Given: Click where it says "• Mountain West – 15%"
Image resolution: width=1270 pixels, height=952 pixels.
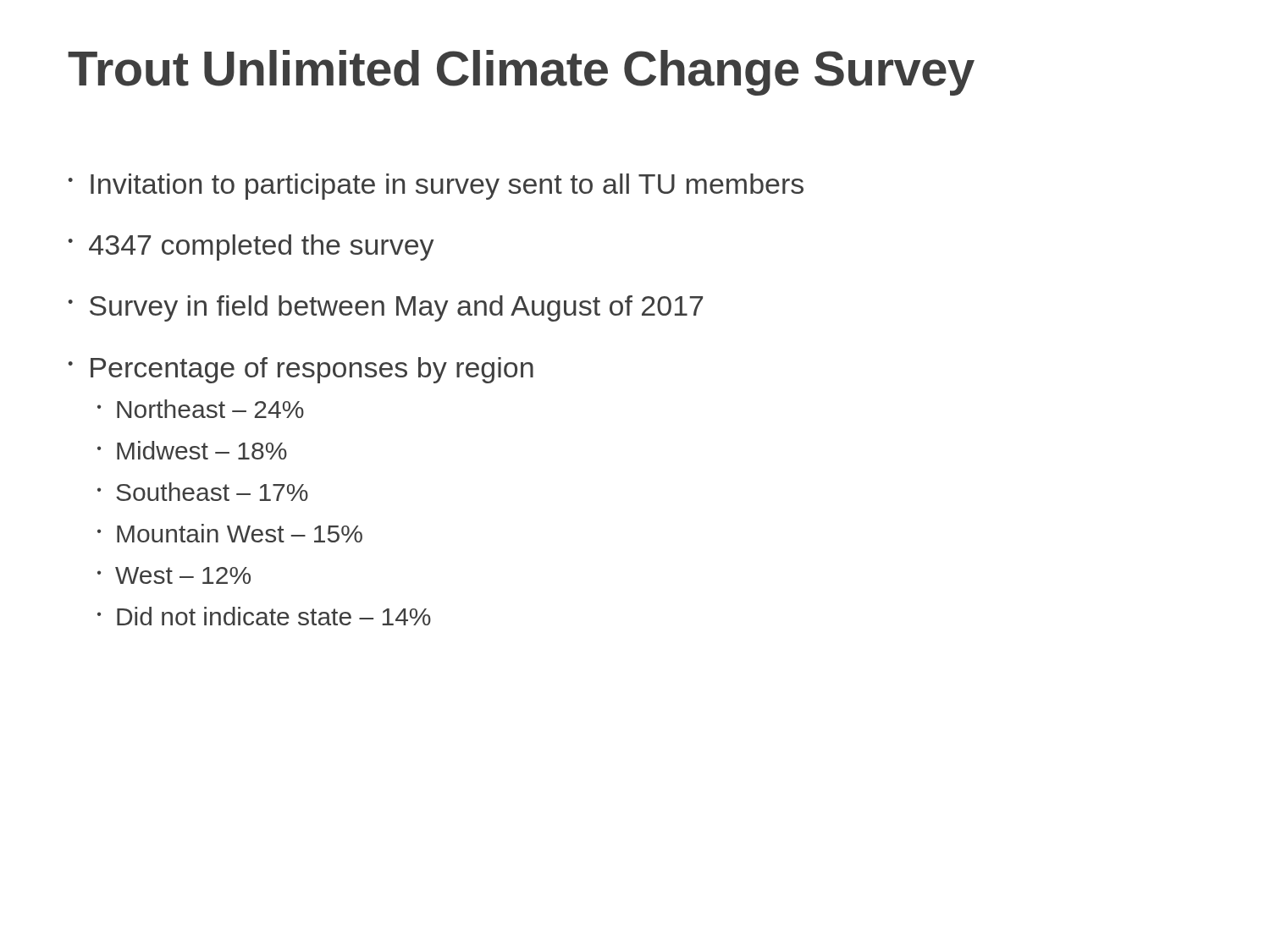Looking at the screenshot, I should [230, 533].
